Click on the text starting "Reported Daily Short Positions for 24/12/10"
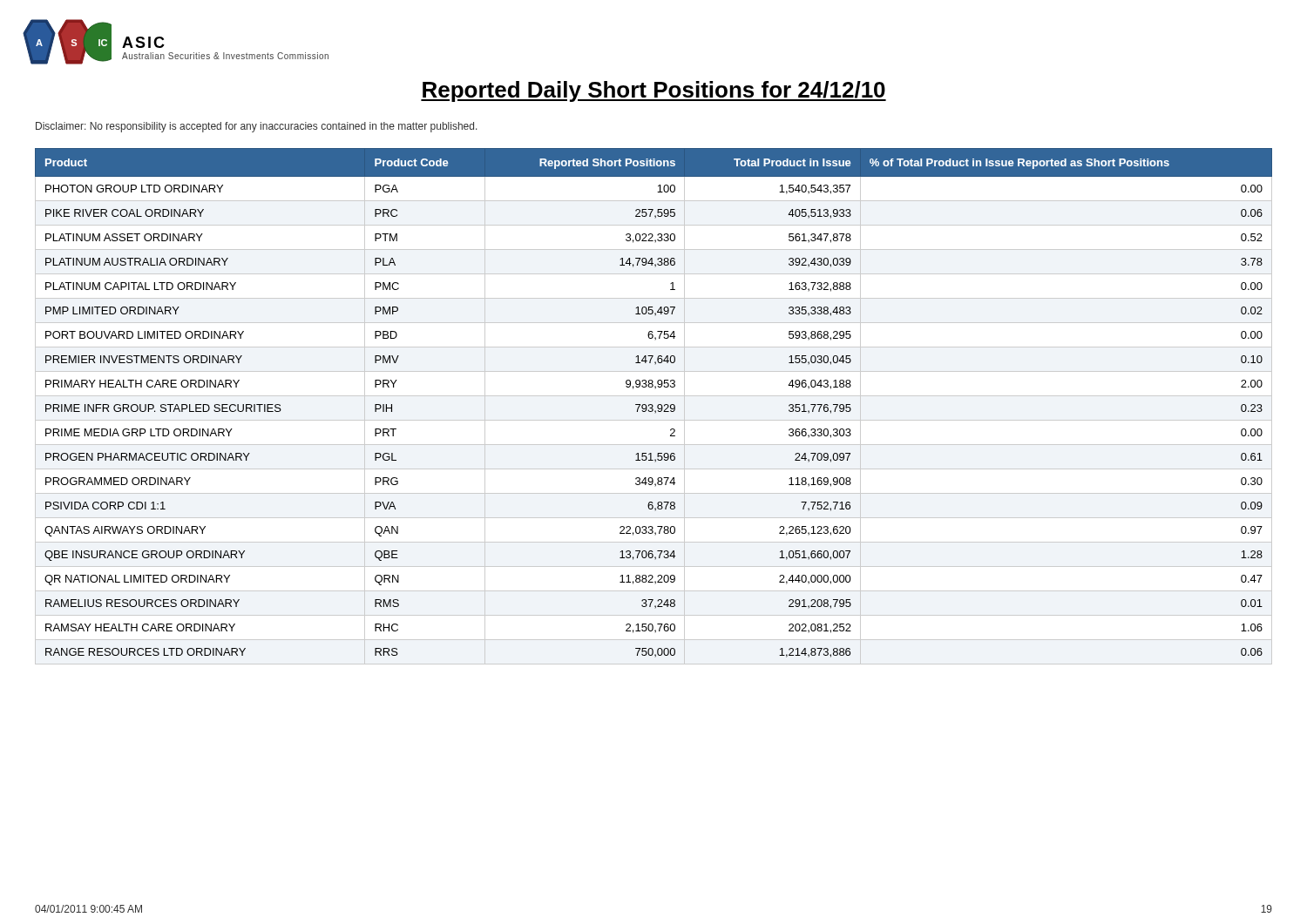Screen dimensions: 924x1307 654,90
